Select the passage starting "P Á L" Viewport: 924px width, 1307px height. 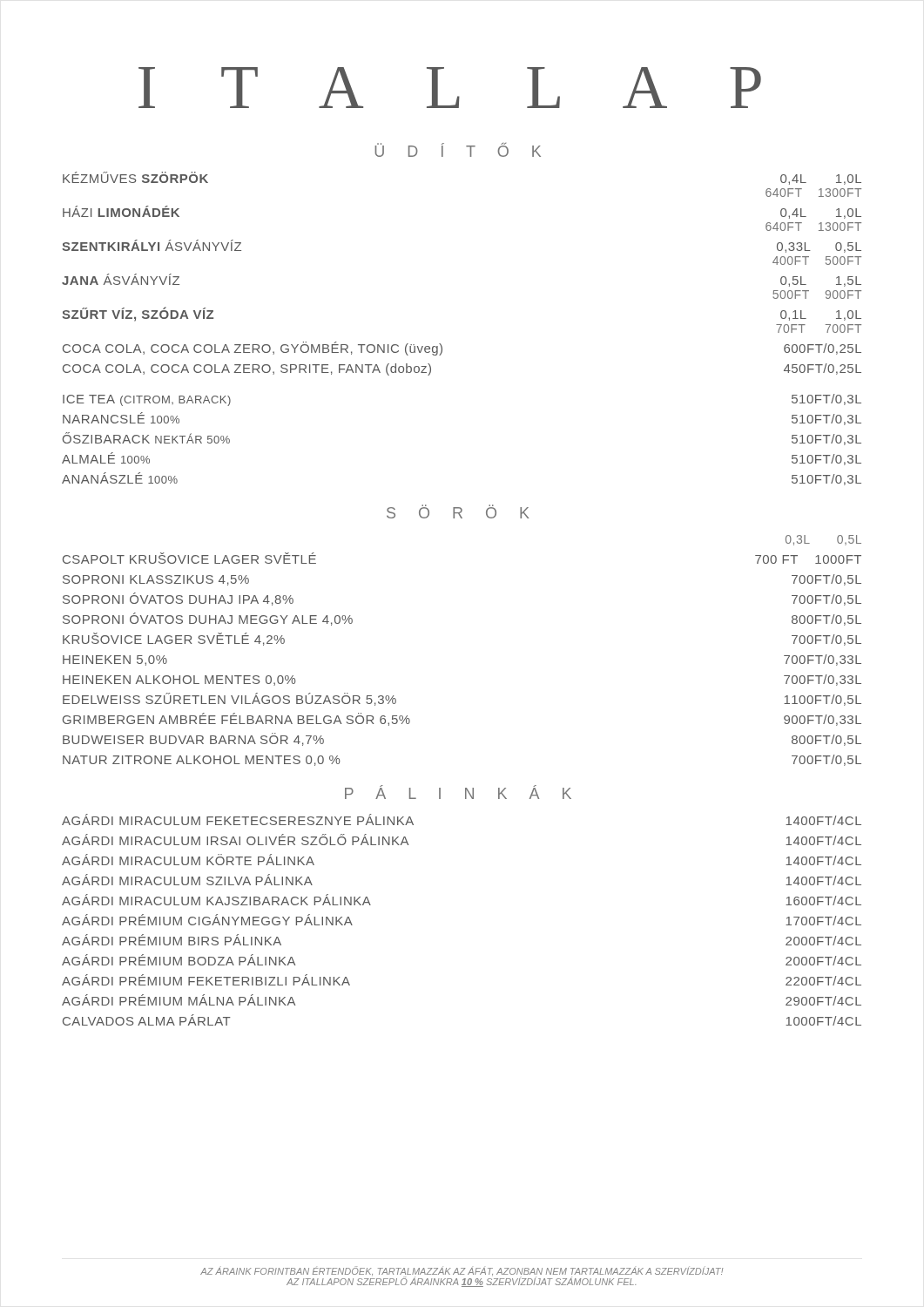pos(462,794)
